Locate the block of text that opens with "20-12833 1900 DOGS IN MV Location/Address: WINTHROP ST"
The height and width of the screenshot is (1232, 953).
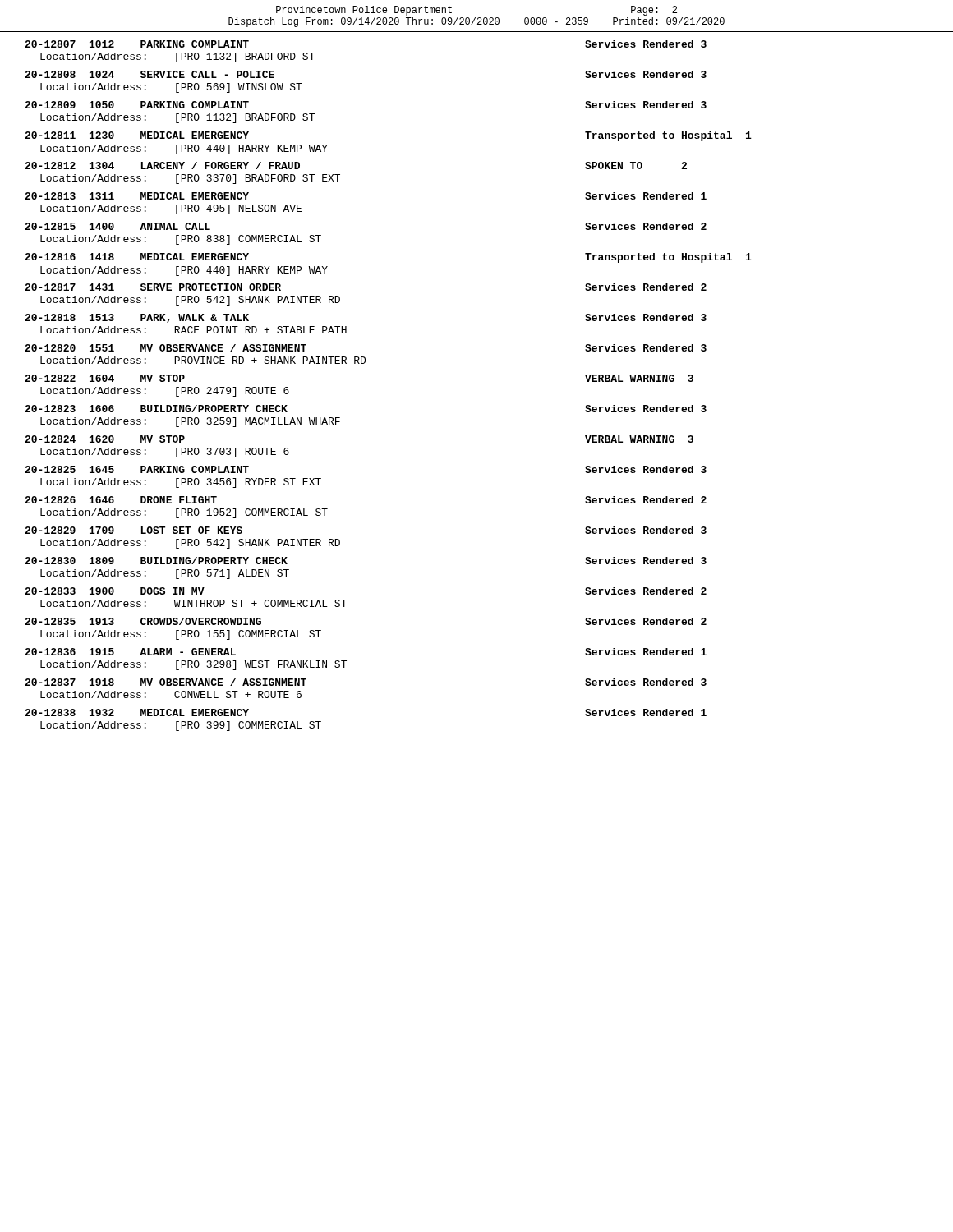coord(47,591)
